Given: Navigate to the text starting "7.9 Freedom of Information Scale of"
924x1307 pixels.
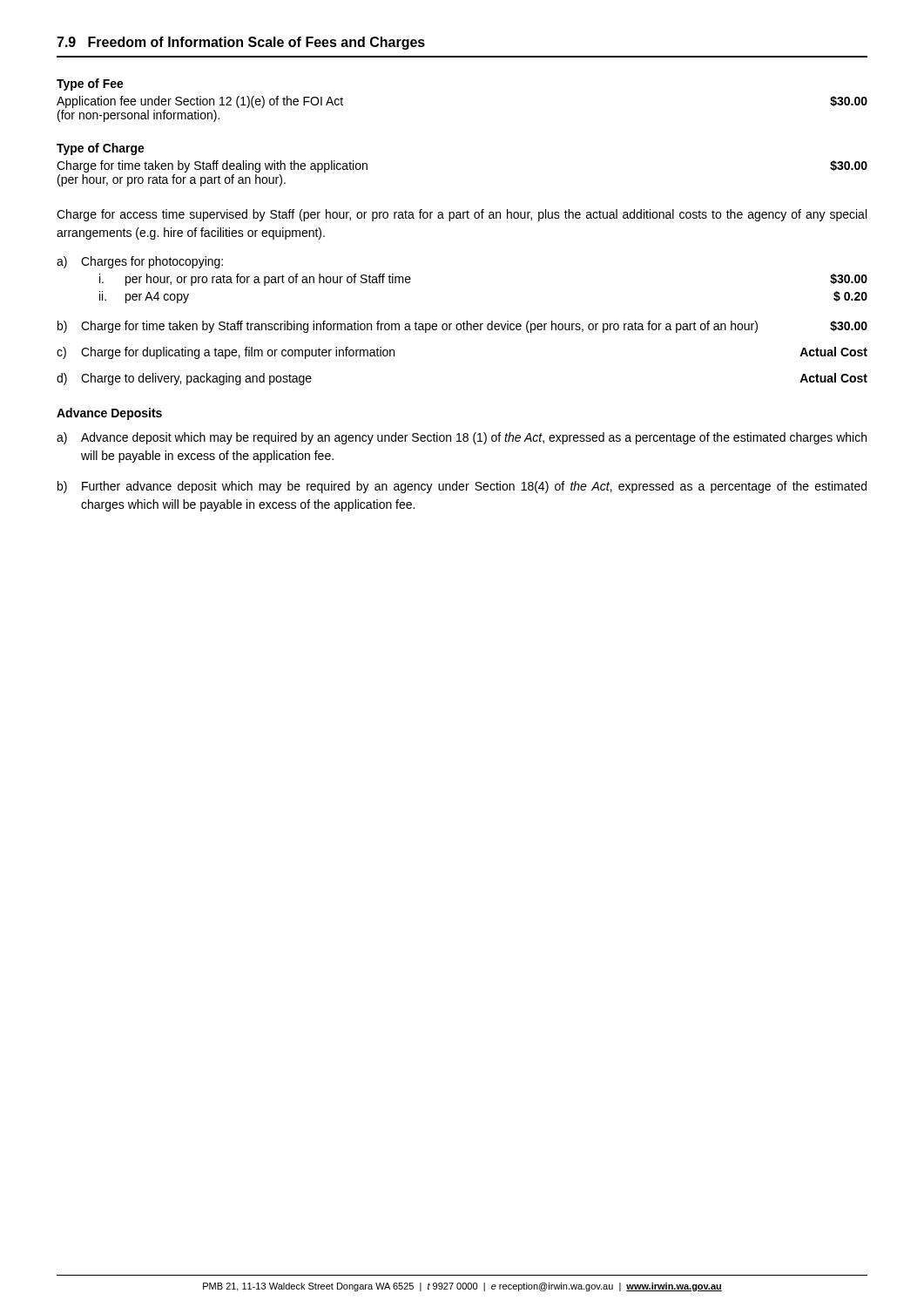Looking at the screenshot, I should pyautogui.click(x=462, y=46).
